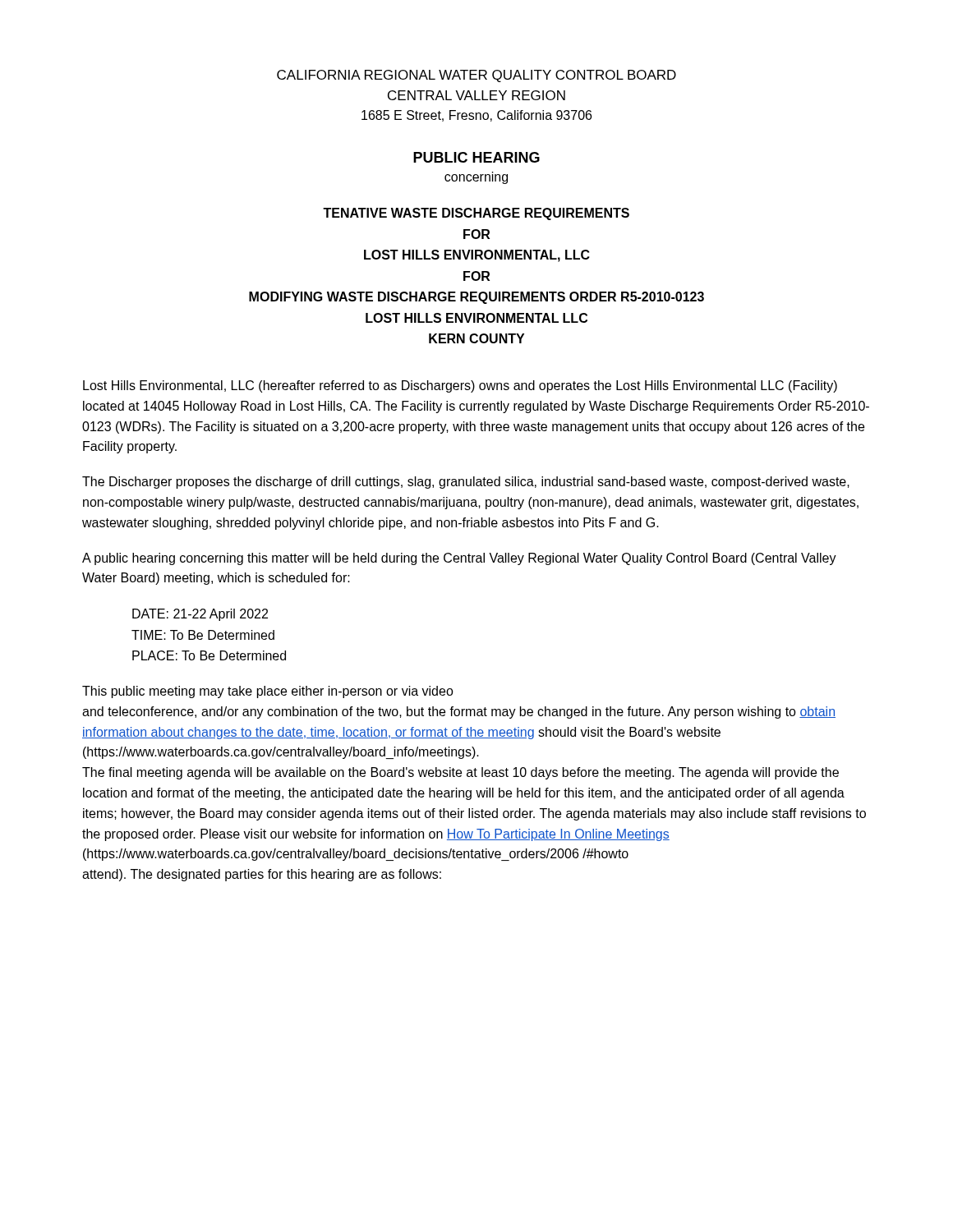Viewport: 953px width, 1232px height.
Task: Select the list item that says "PLACE: To Be Determined"
Action: 209,656
